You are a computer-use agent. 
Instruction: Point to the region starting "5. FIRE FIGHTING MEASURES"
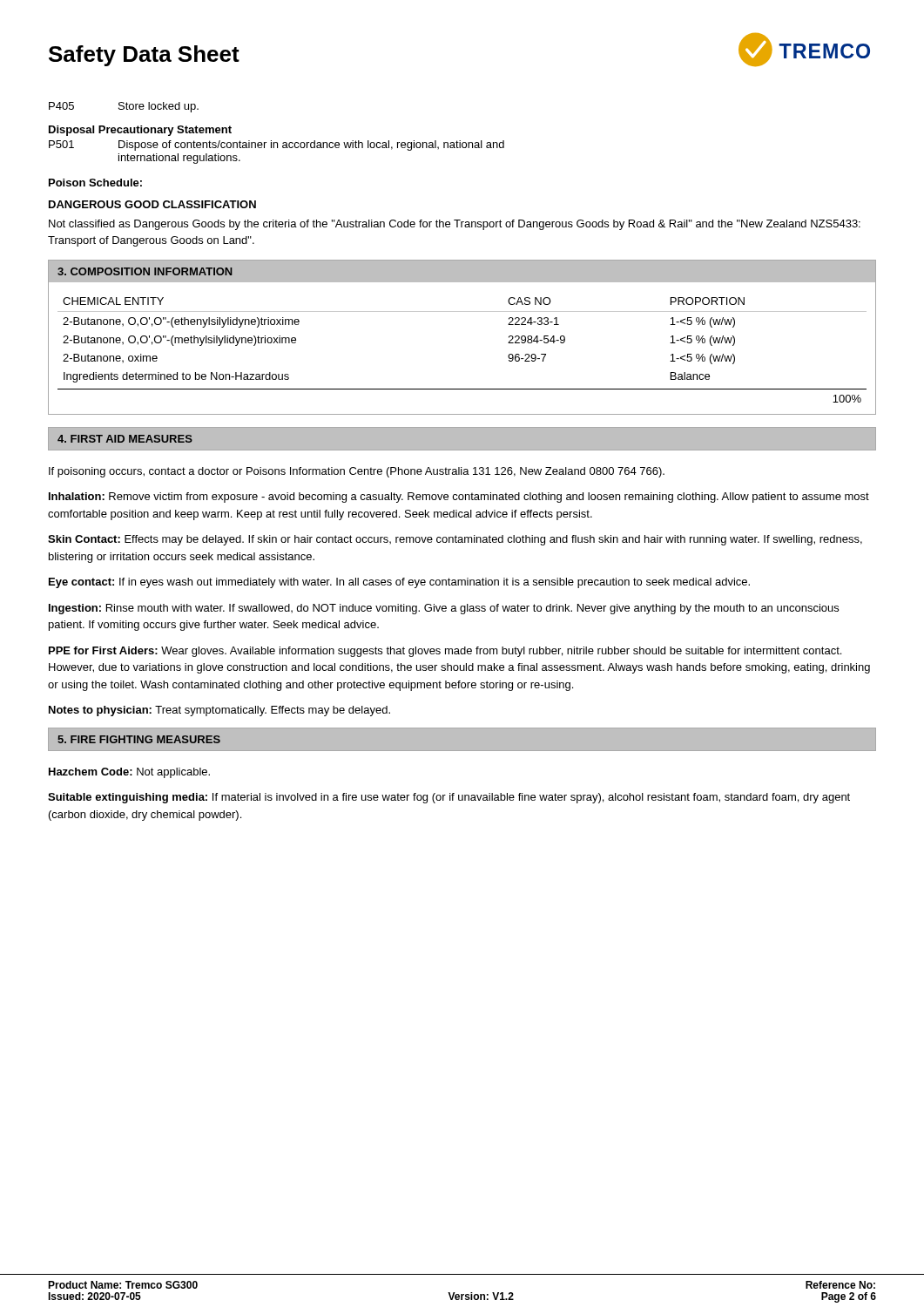tap(462, 739)
